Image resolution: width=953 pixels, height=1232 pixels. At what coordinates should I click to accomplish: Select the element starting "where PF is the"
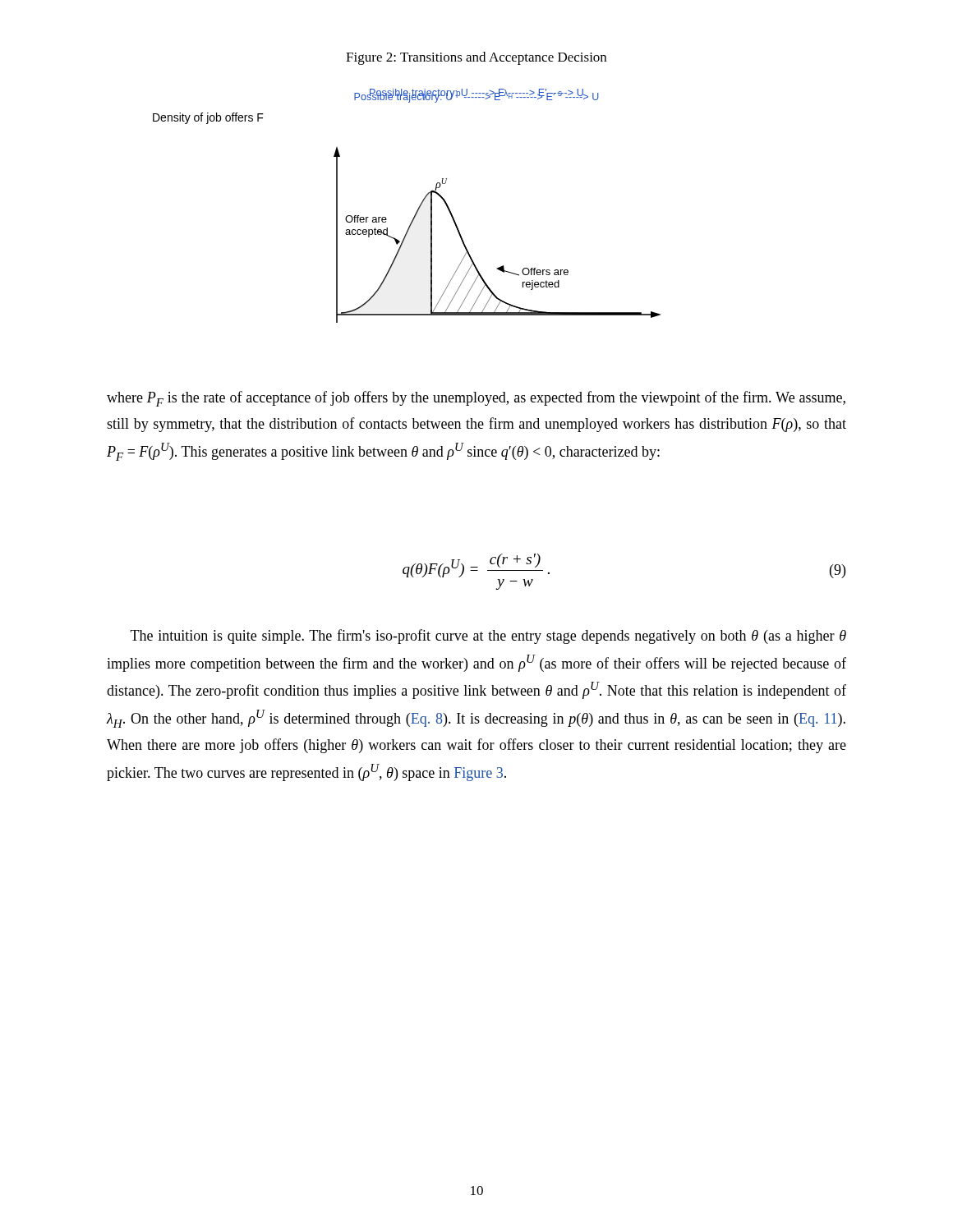pos(476,426)
